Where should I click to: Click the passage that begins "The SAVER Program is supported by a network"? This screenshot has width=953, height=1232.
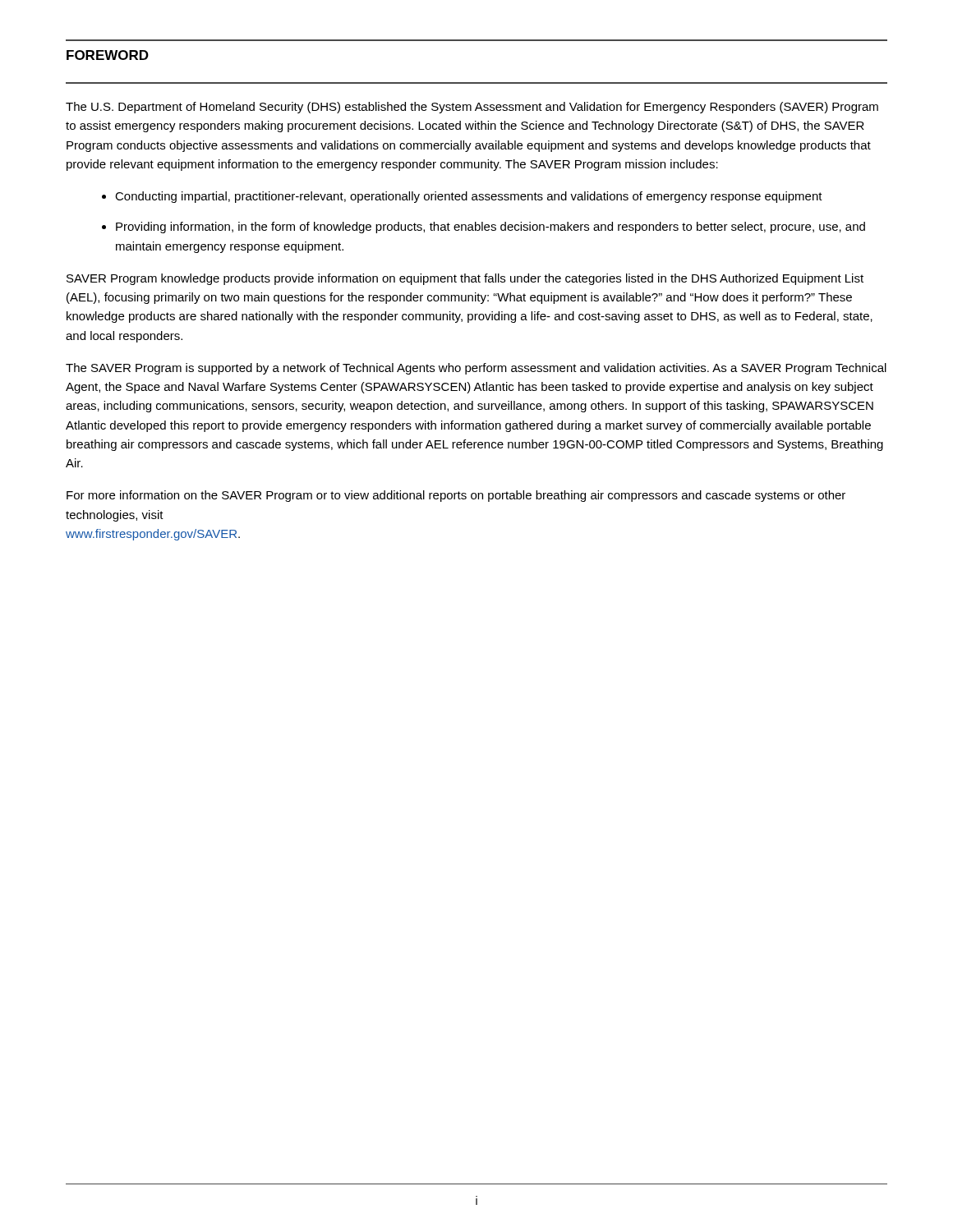pyautogui.click(x=476, y=415)
